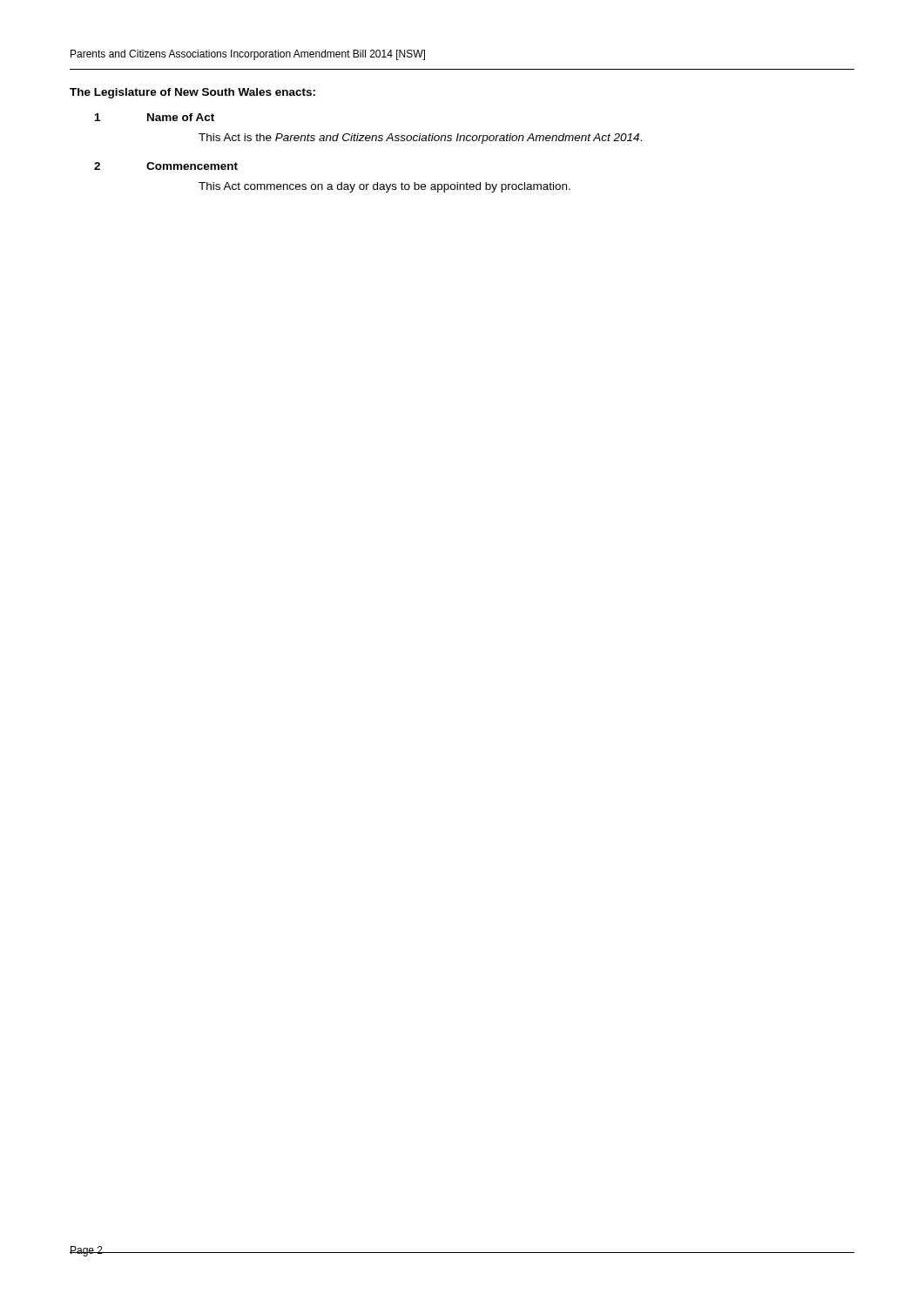Locate the block starting "Name of Act"
The width and height of the screenshot is (924, 1307).
[x=180, y=117]
